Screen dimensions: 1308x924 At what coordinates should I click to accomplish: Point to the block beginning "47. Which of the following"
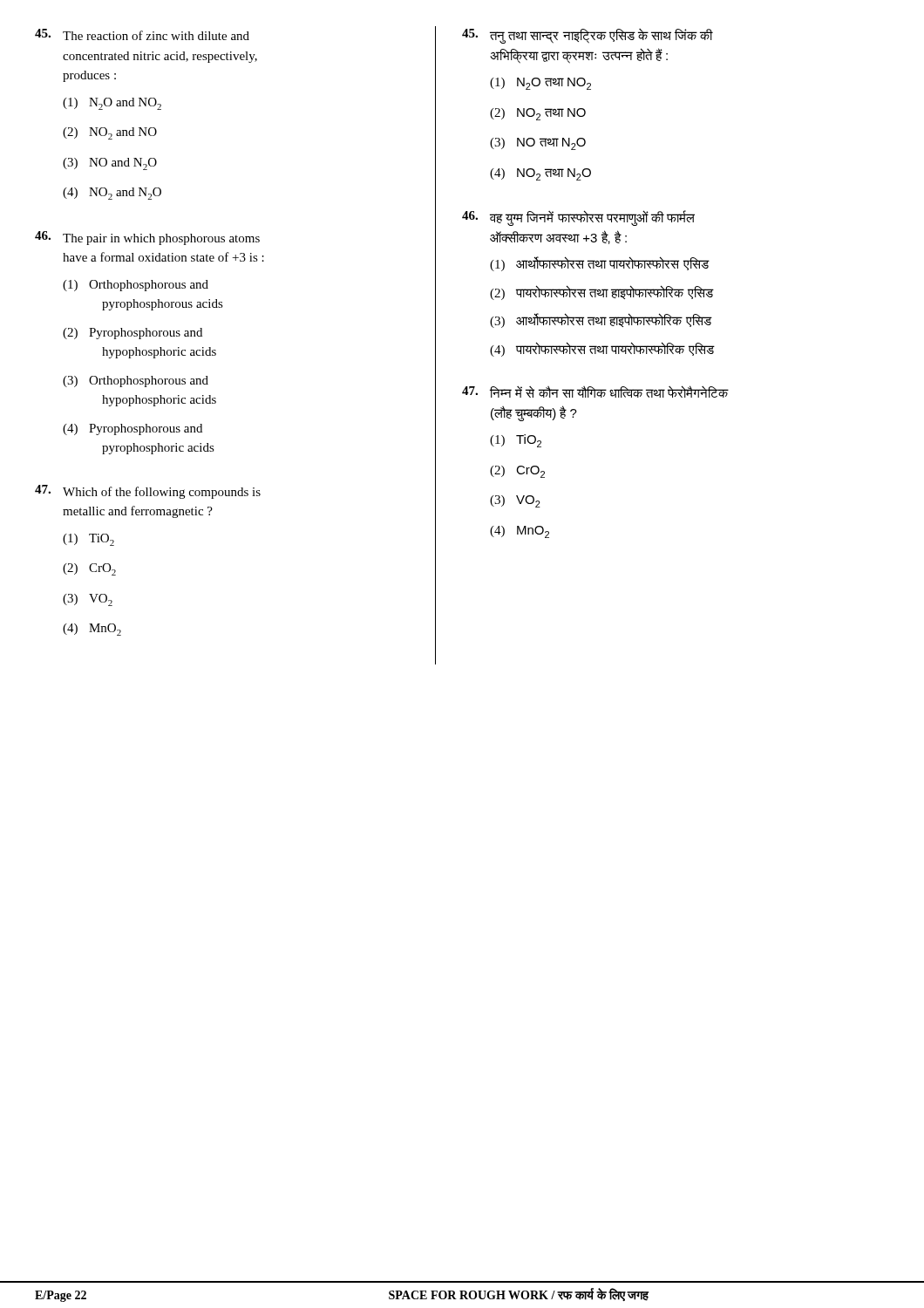[148, 492]
